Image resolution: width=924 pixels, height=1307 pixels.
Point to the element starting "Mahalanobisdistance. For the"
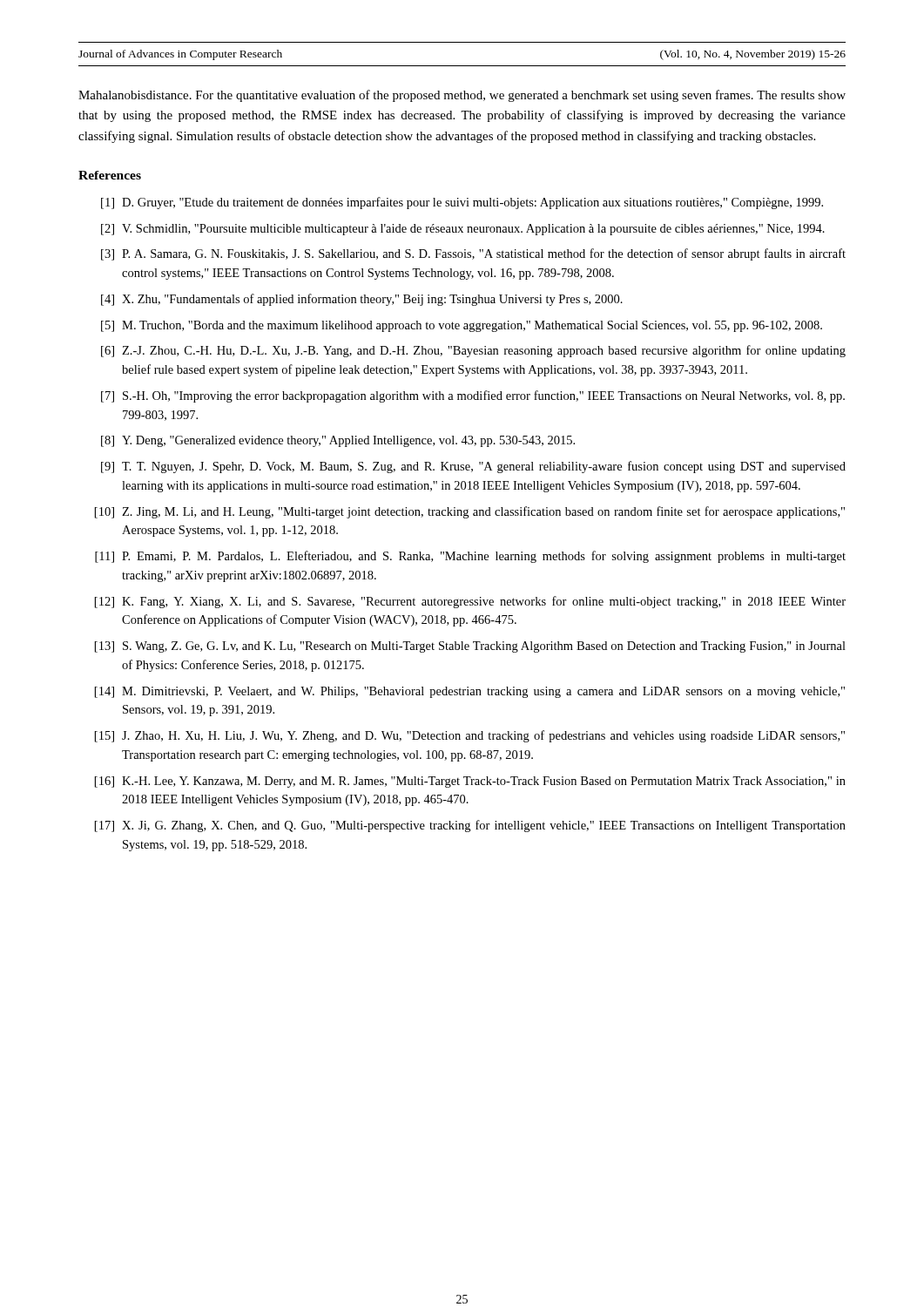click(x=462, y=115)
